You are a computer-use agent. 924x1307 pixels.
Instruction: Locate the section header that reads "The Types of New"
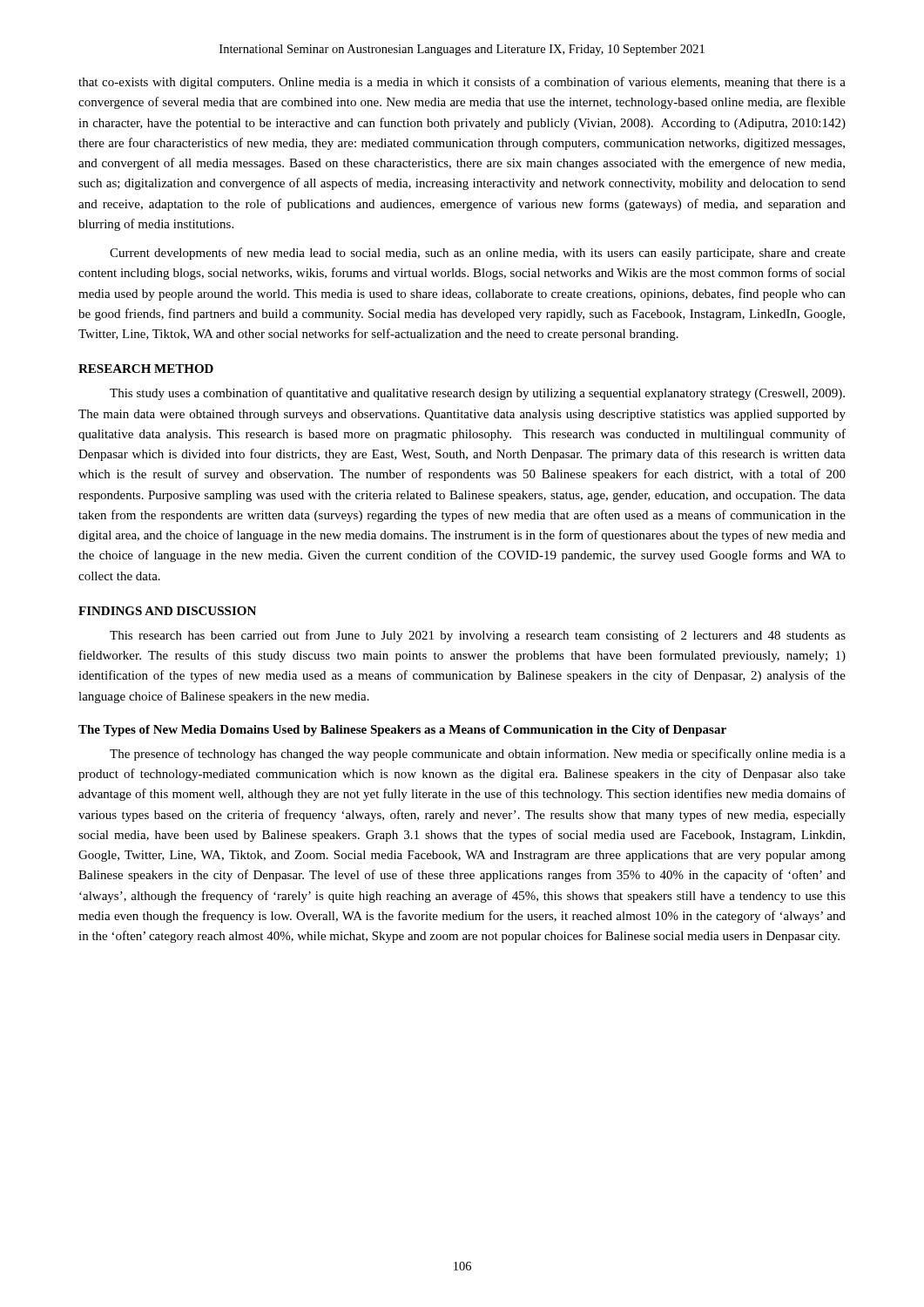[402, 729]
